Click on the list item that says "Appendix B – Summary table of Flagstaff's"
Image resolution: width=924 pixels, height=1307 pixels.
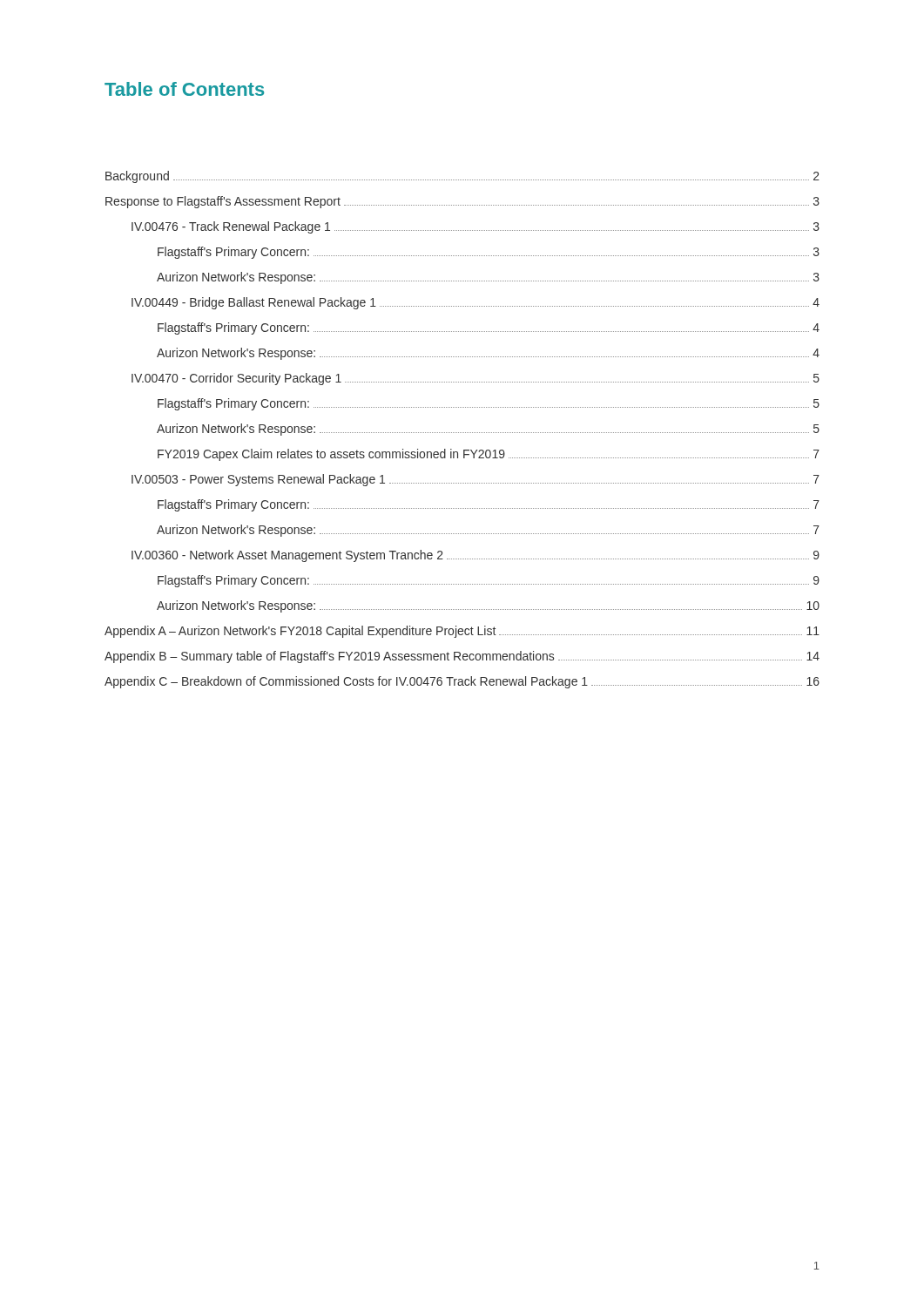[462, 656]
